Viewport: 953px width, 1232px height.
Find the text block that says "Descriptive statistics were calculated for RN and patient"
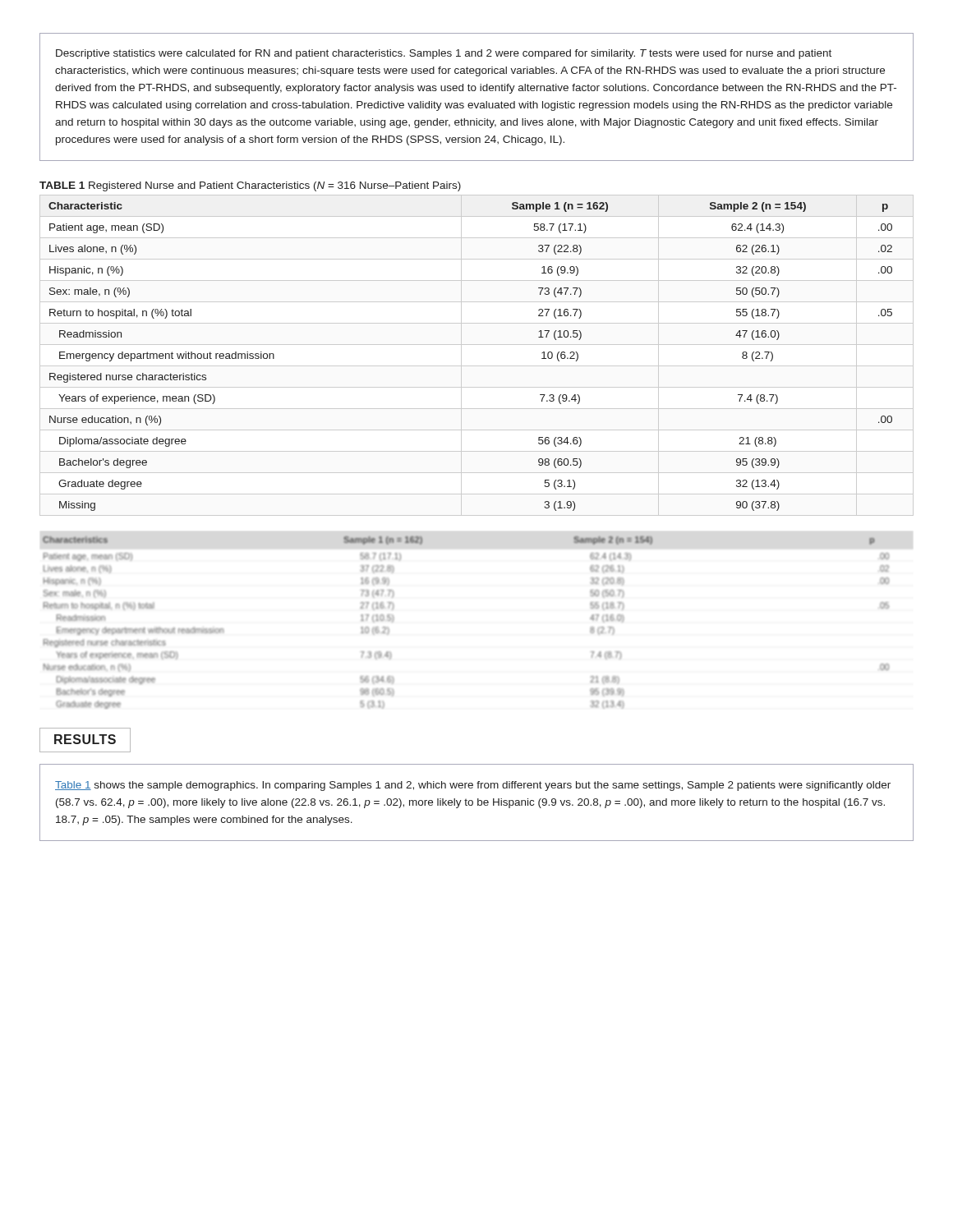point(476,96)
